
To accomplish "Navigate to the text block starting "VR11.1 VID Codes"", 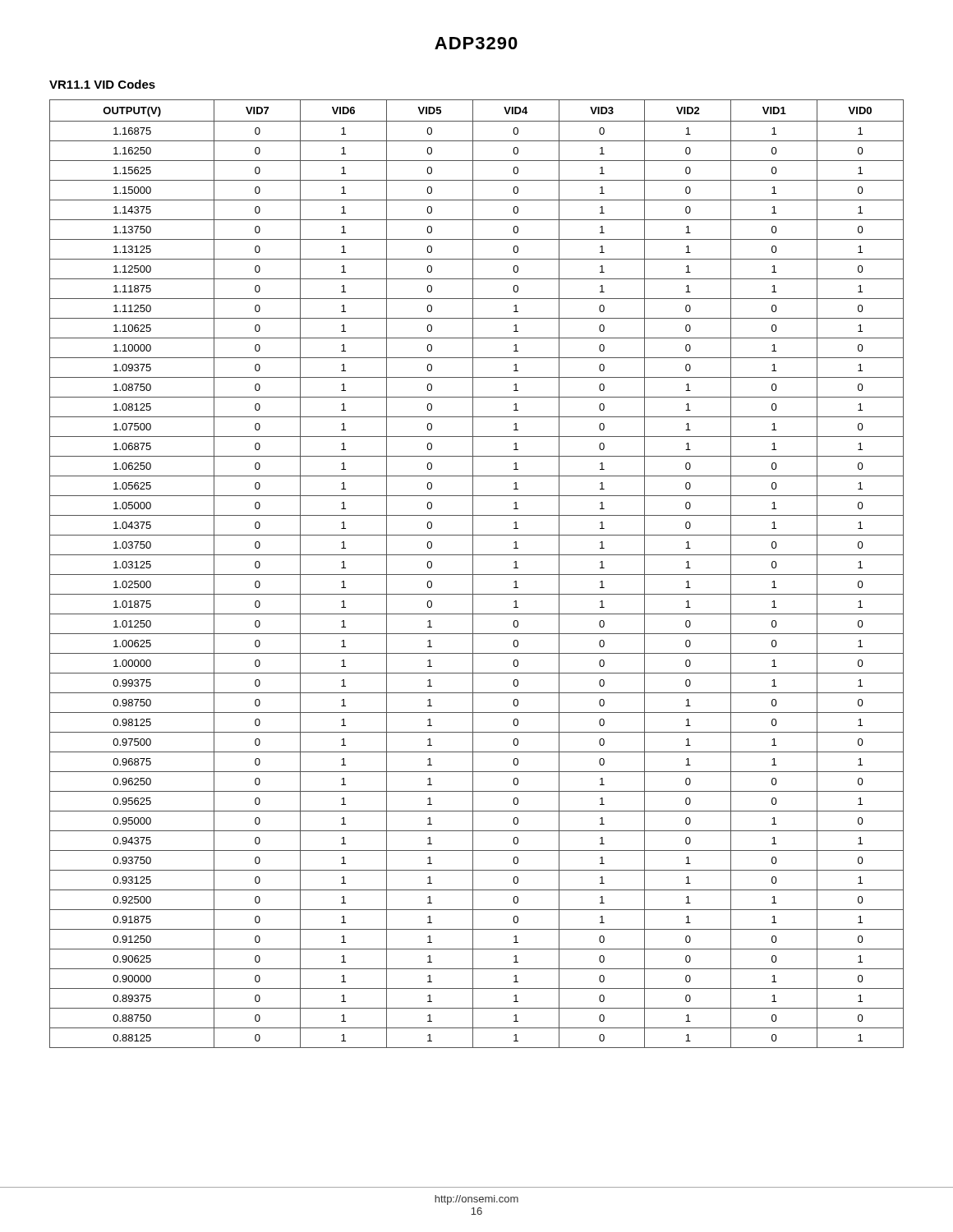I will (102, 84).
